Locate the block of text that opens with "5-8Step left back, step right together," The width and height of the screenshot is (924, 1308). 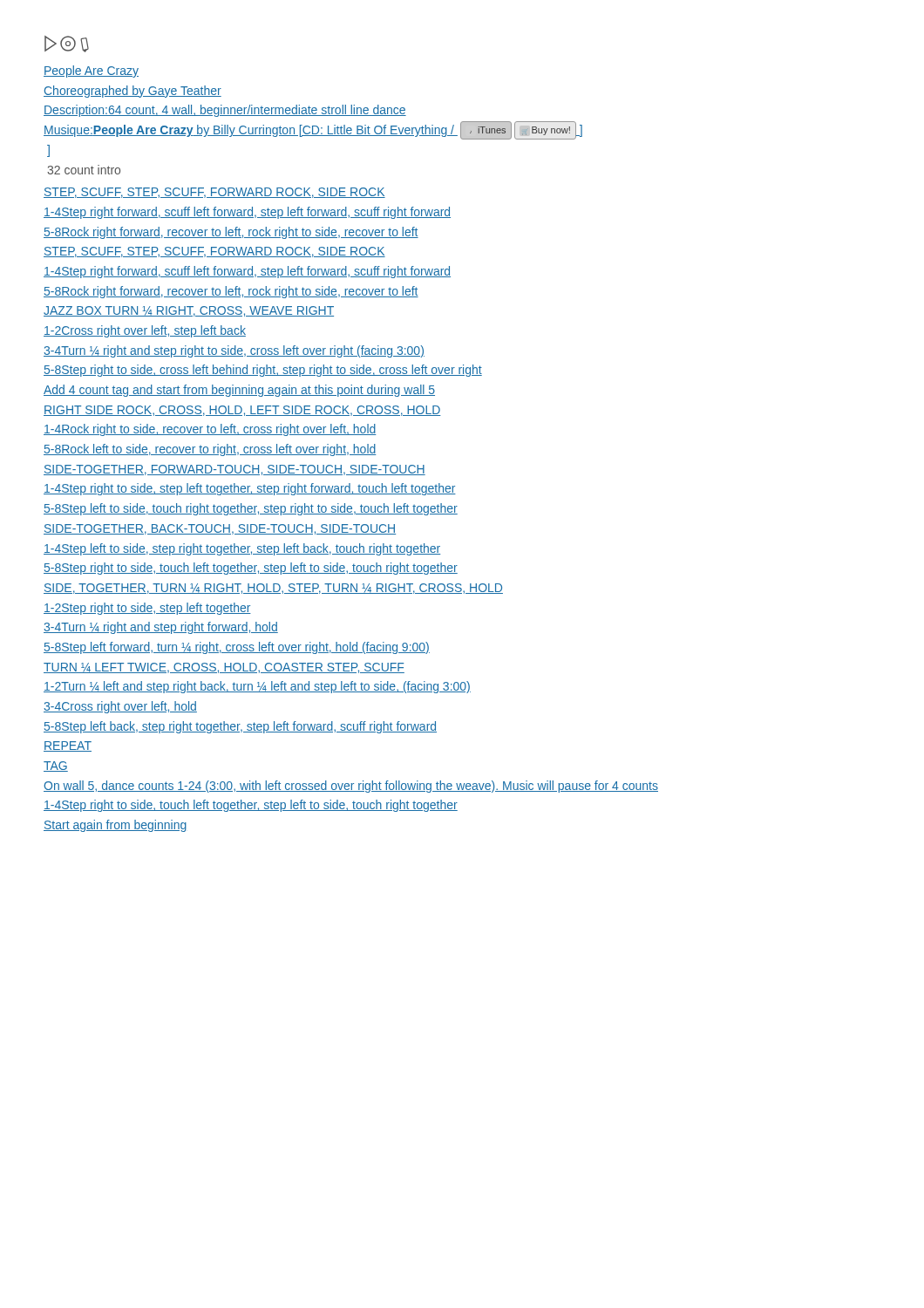[x=240, y=726]
